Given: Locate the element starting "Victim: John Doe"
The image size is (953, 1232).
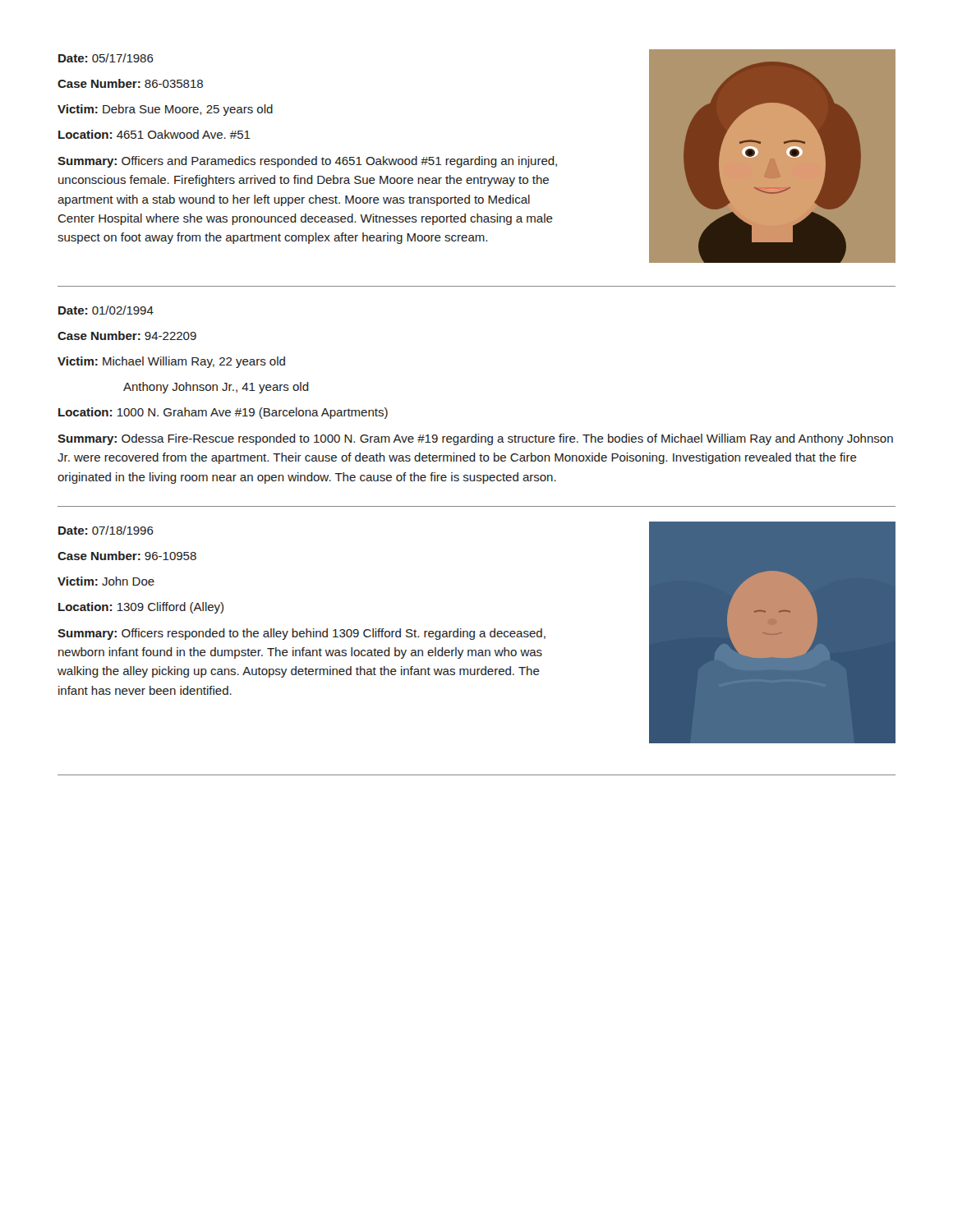Looking at the screenshot, I should click(106, 581).
